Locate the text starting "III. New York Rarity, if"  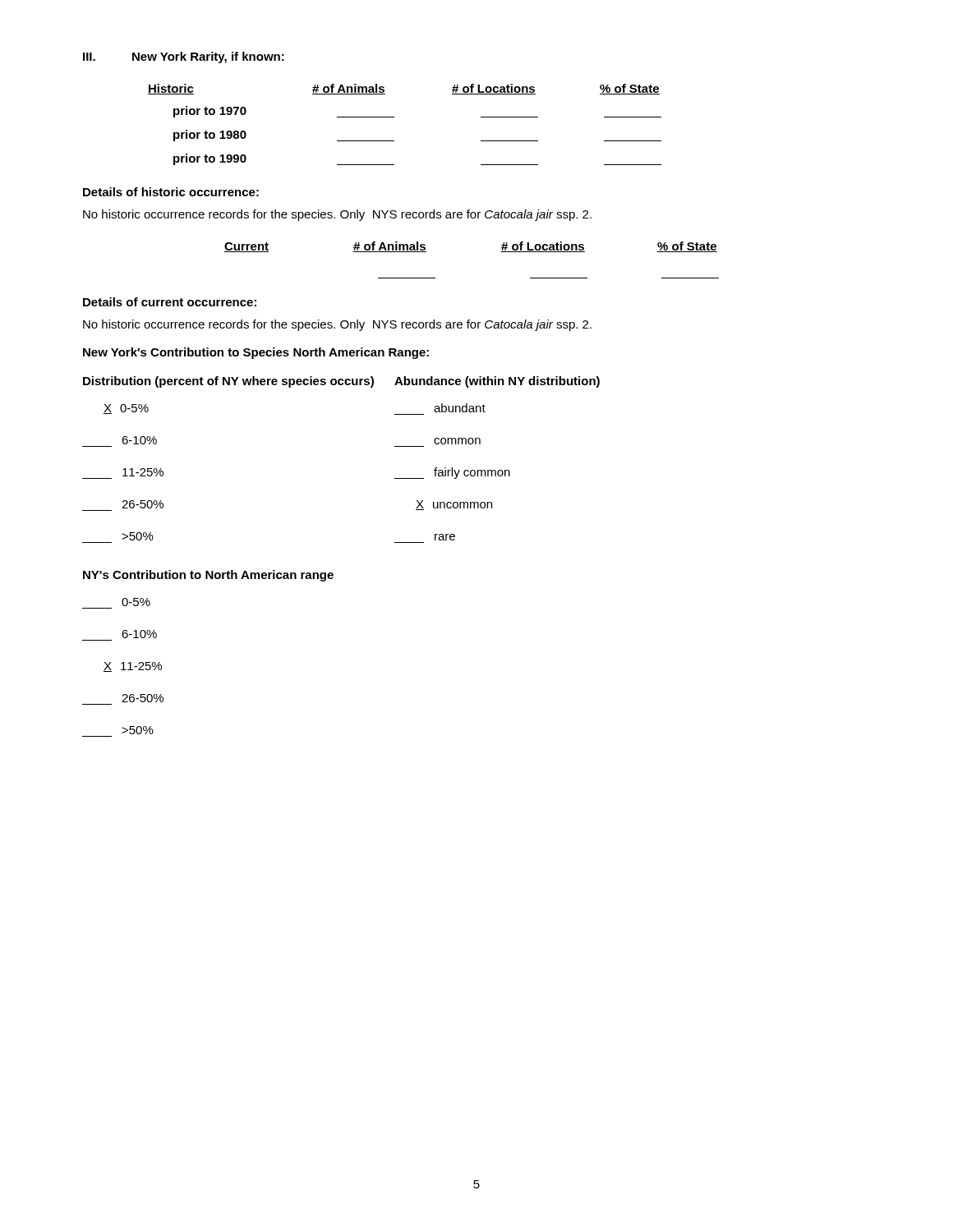184,56
